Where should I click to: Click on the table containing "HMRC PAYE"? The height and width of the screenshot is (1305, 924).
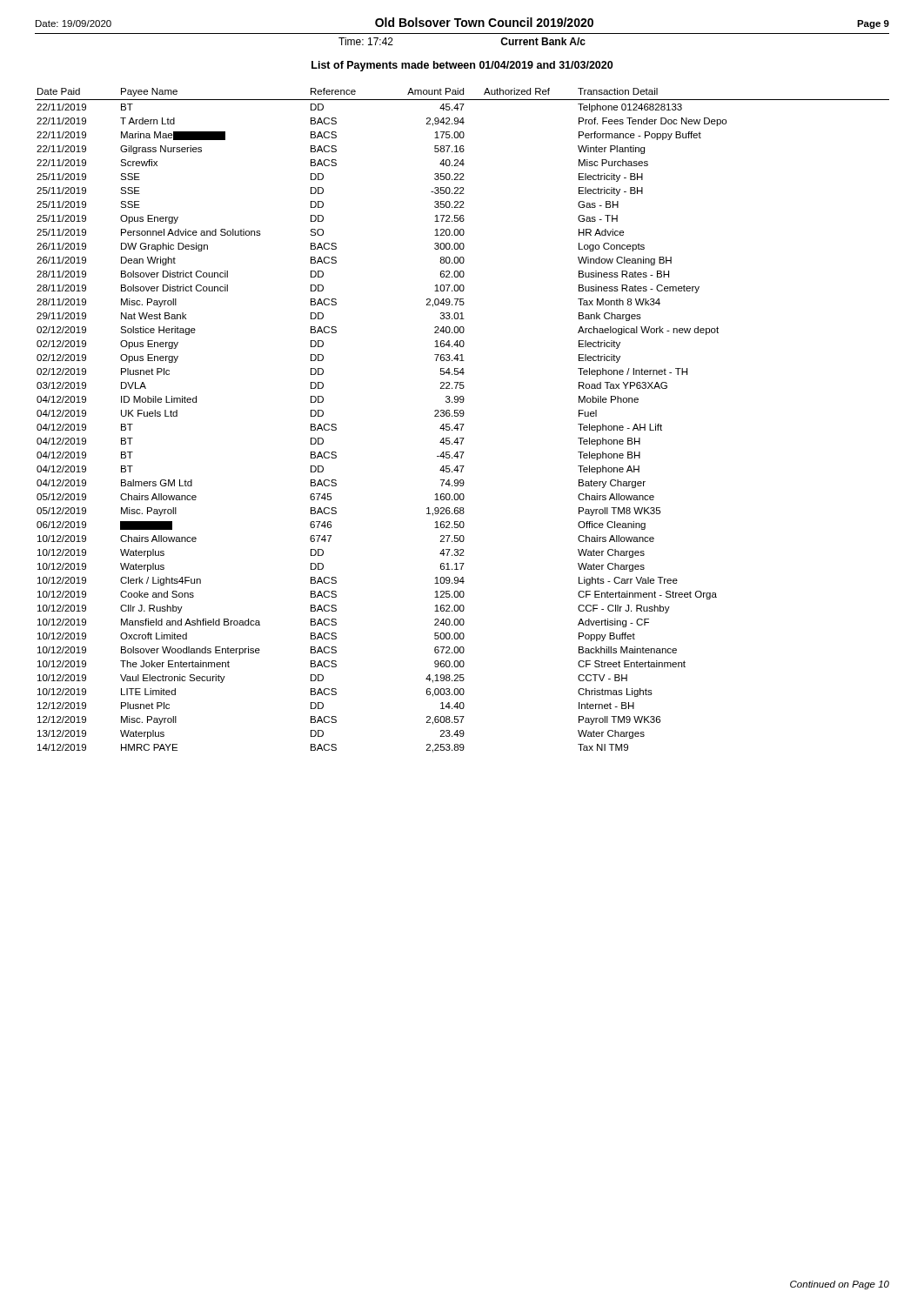coord(462,419)
